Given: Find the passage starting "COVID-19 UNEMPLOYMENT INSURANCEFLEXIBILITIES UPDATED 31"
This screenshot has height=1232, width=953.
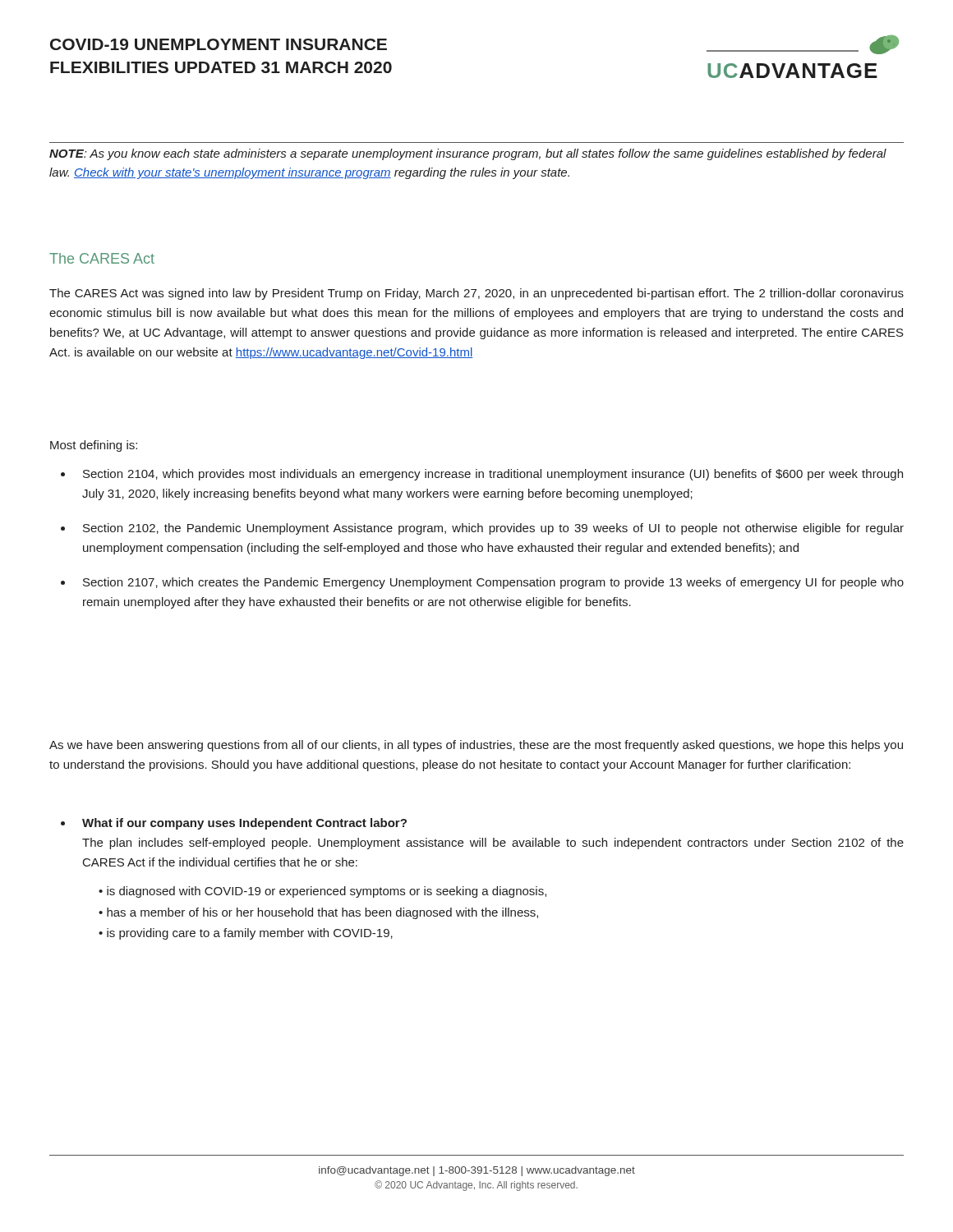Looking at the screenshot, I should (x=221, y=56).
